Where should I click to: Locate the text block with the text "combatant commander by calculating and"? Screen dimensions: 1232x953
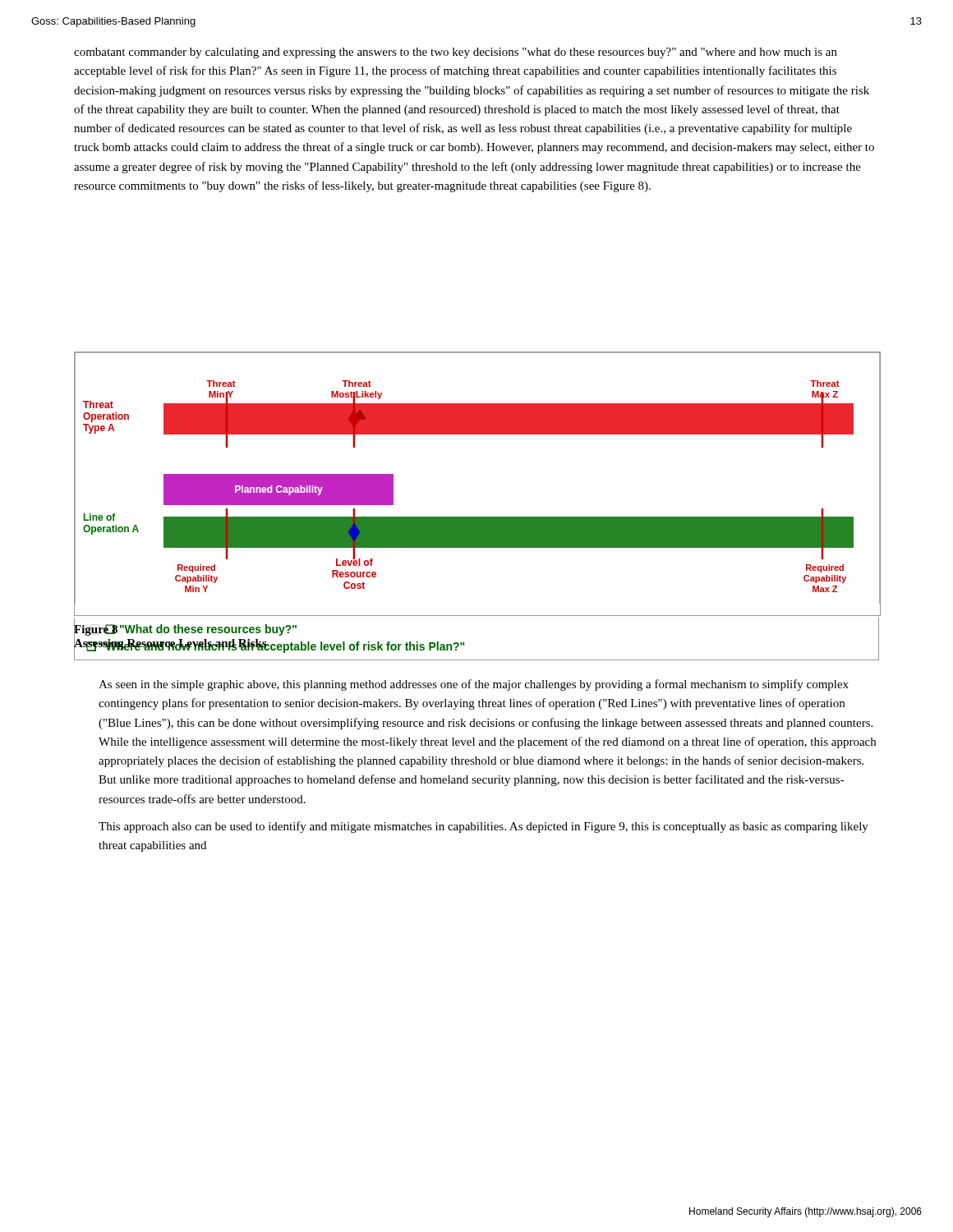coord(474,119)
